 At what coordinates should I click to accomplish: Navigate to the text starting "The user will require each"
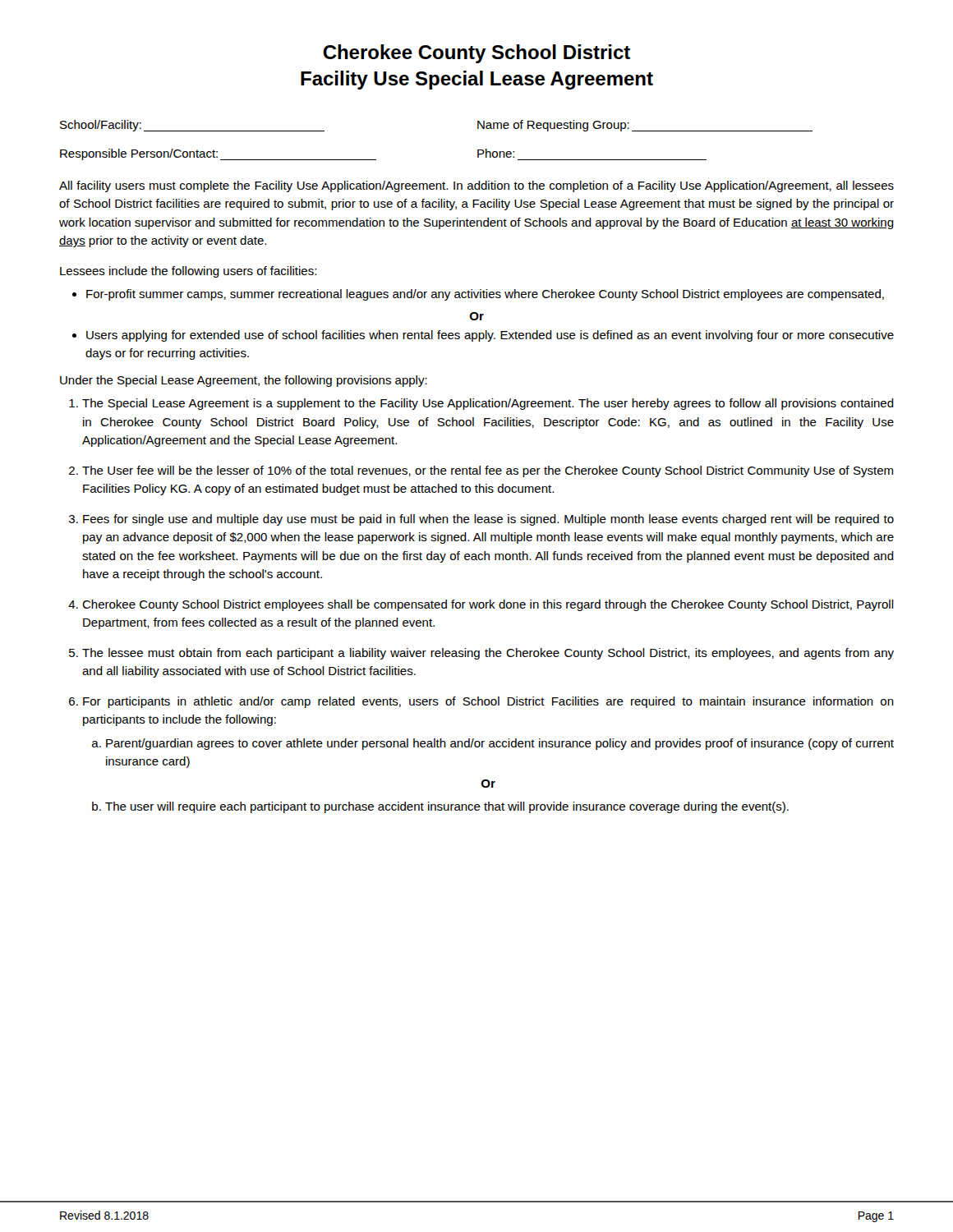tap(447, 806)
